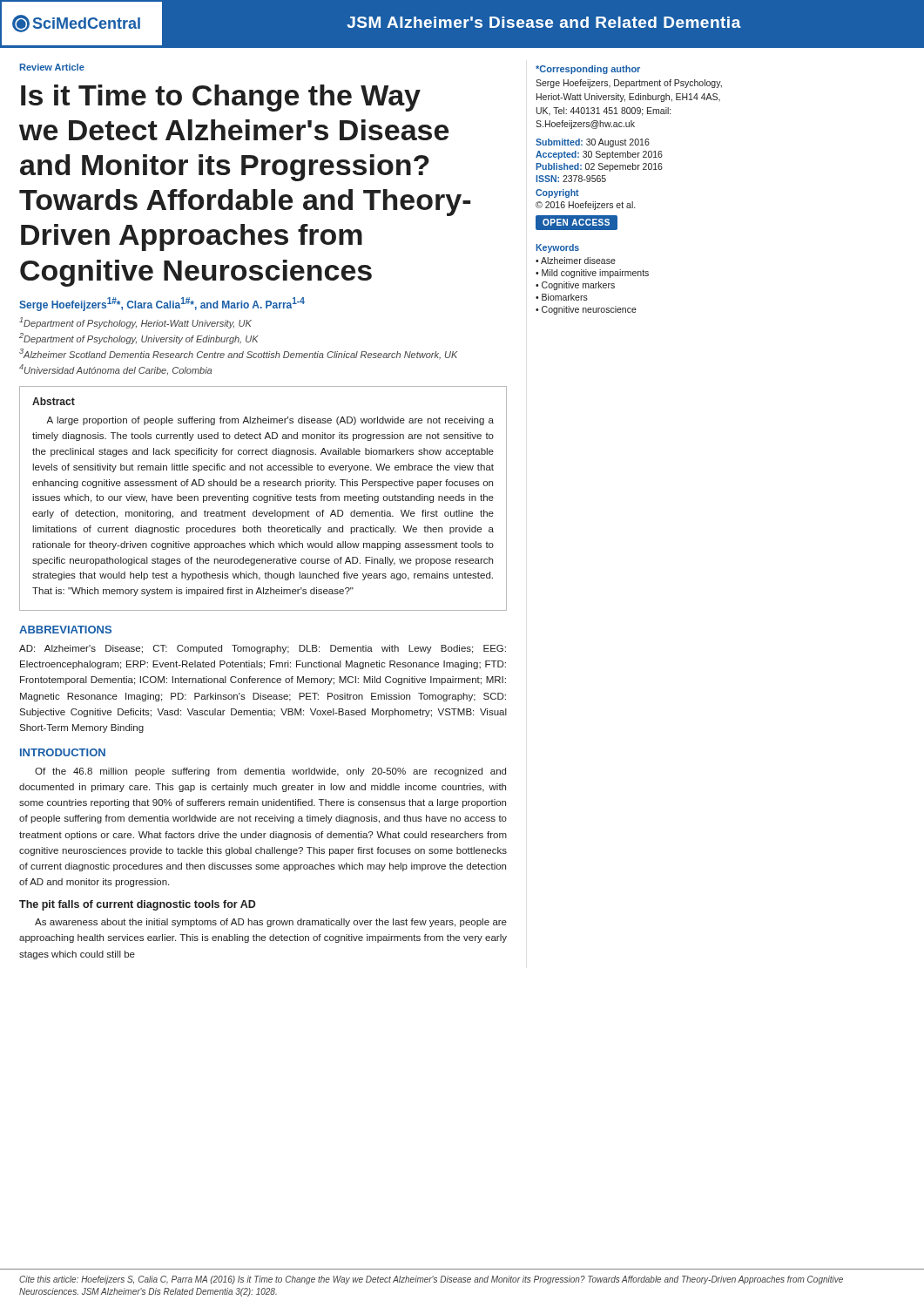Select the section header with the text "Review Article"
Image resolution: width=924 pixels, height=1307 pixels.
tap(52, 67)
